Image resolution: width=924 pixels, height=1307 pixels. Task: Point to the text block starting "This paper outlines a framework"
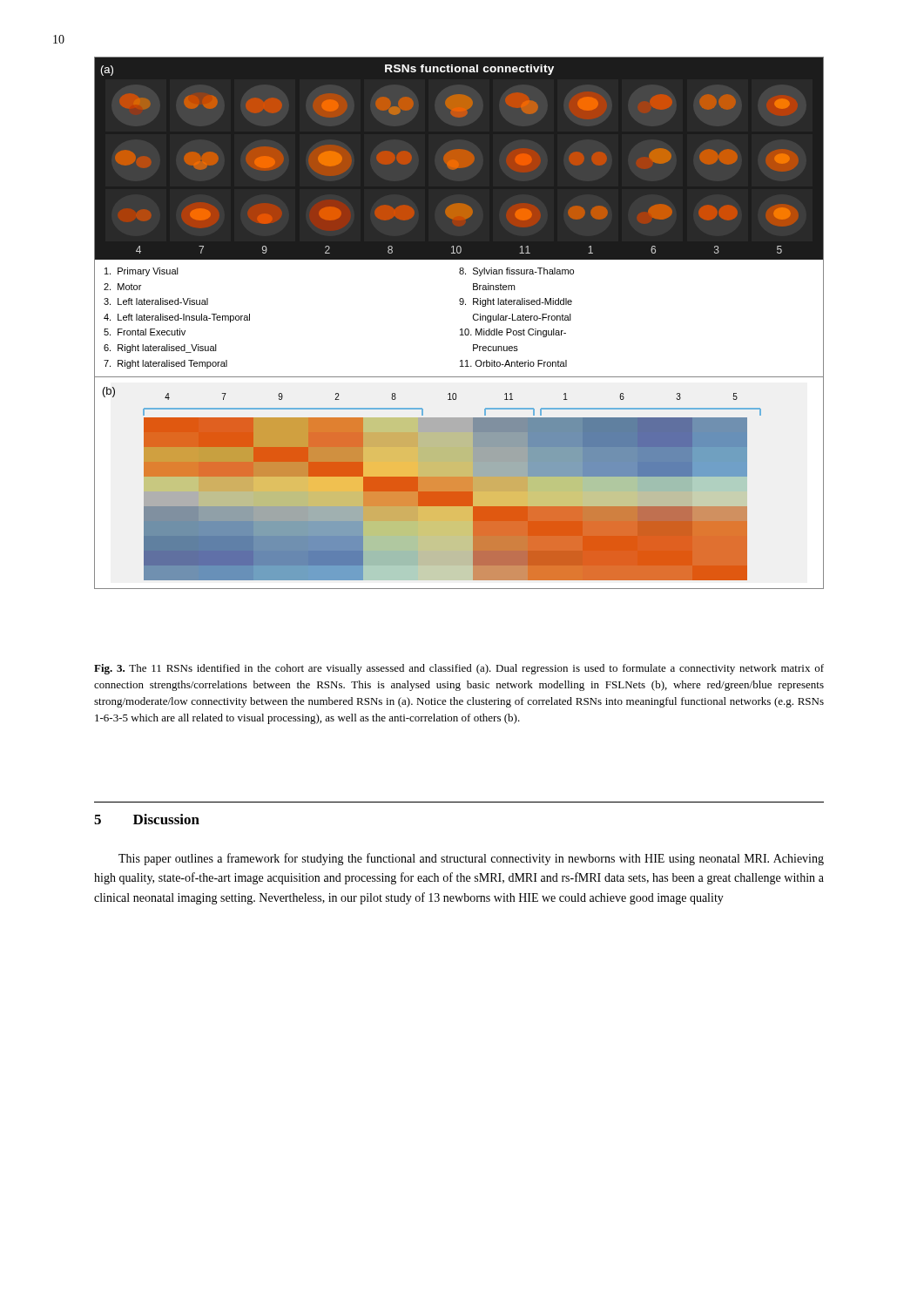tap(459, 878)
